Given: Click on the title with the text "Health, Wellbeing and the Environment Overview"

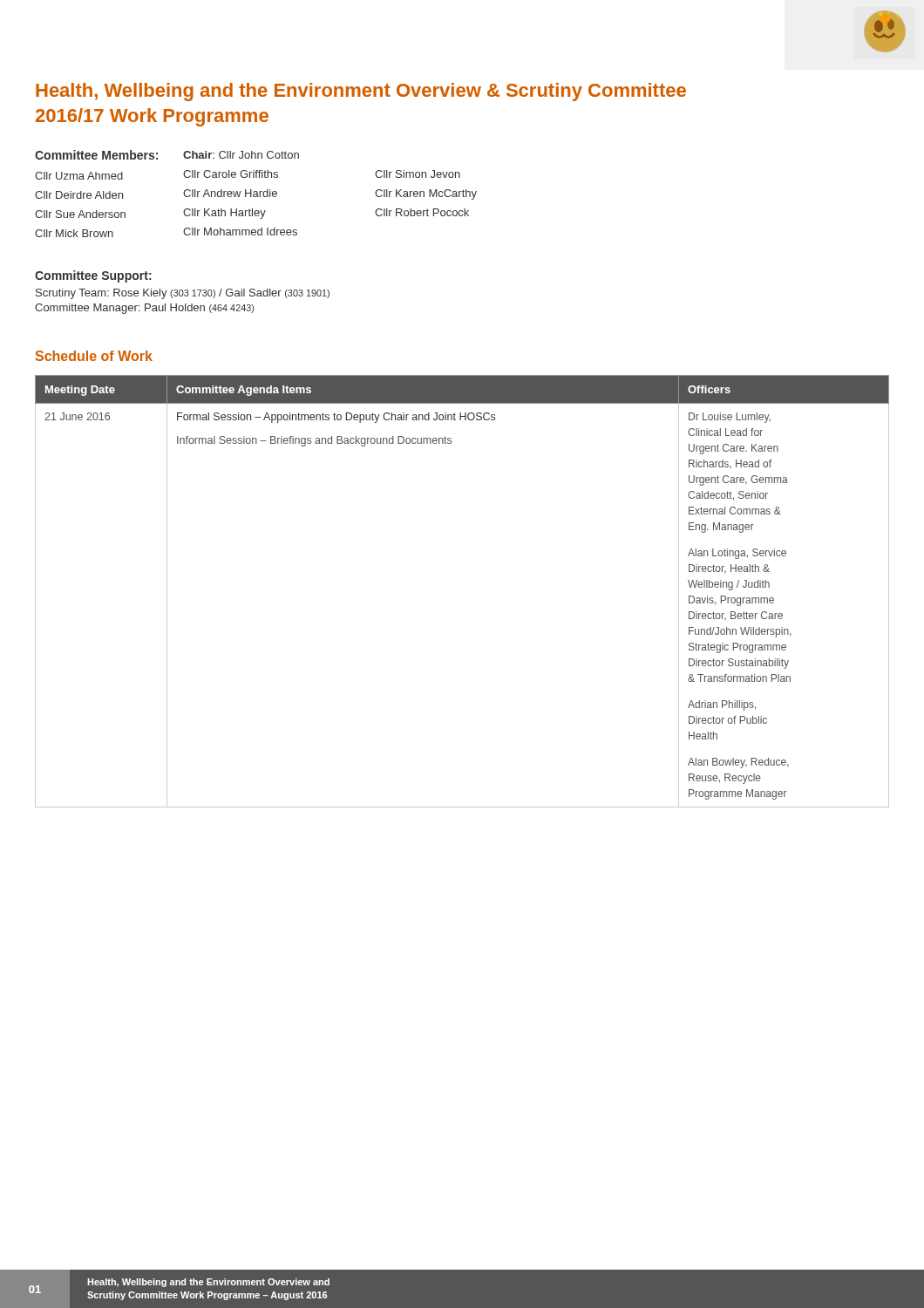Looking at the screenshot, I should tap(427, 103).
